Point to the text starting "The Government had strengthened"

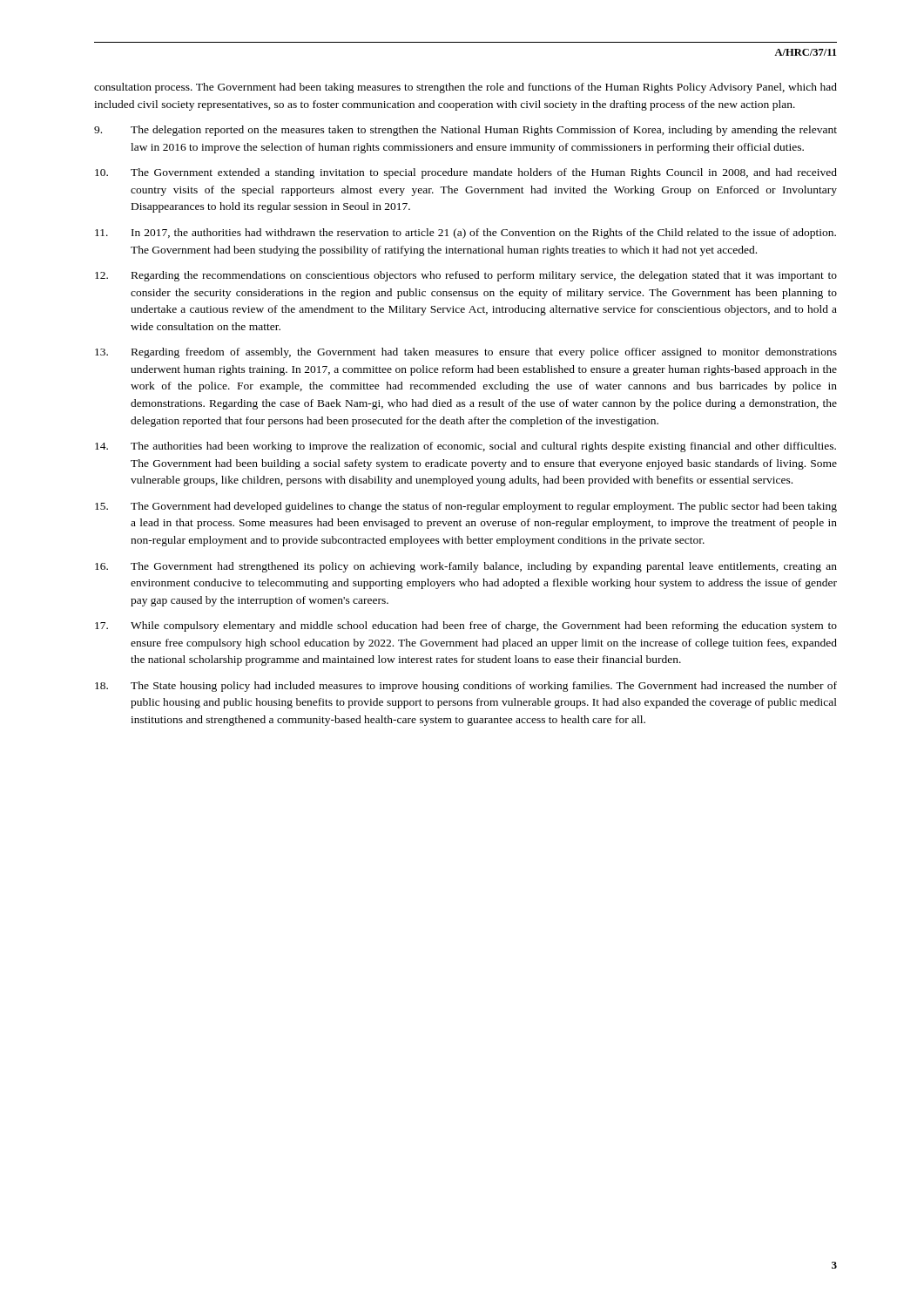[465, 583]
